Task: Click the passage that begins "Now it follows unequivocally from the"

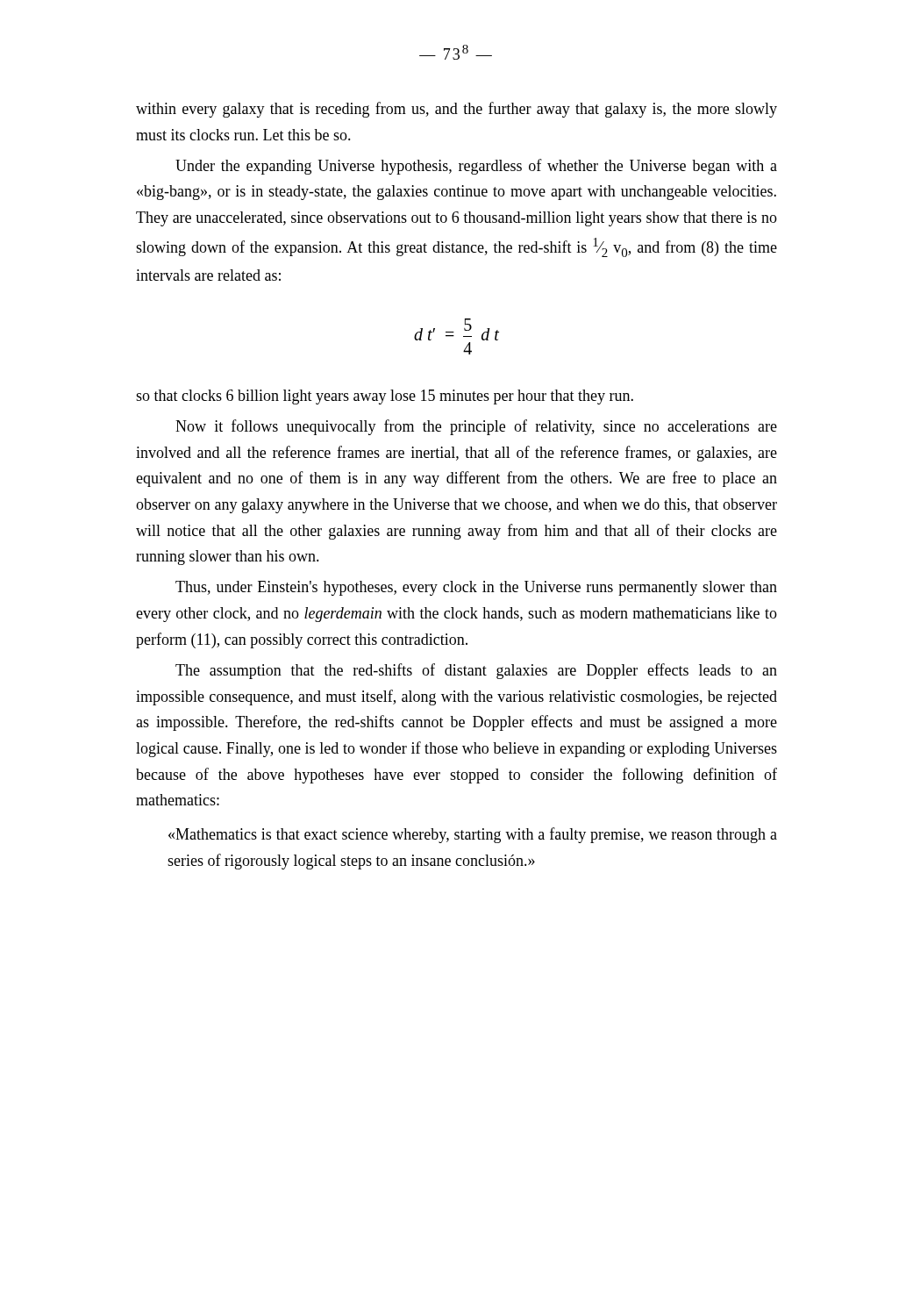Action: pos(456,491)
